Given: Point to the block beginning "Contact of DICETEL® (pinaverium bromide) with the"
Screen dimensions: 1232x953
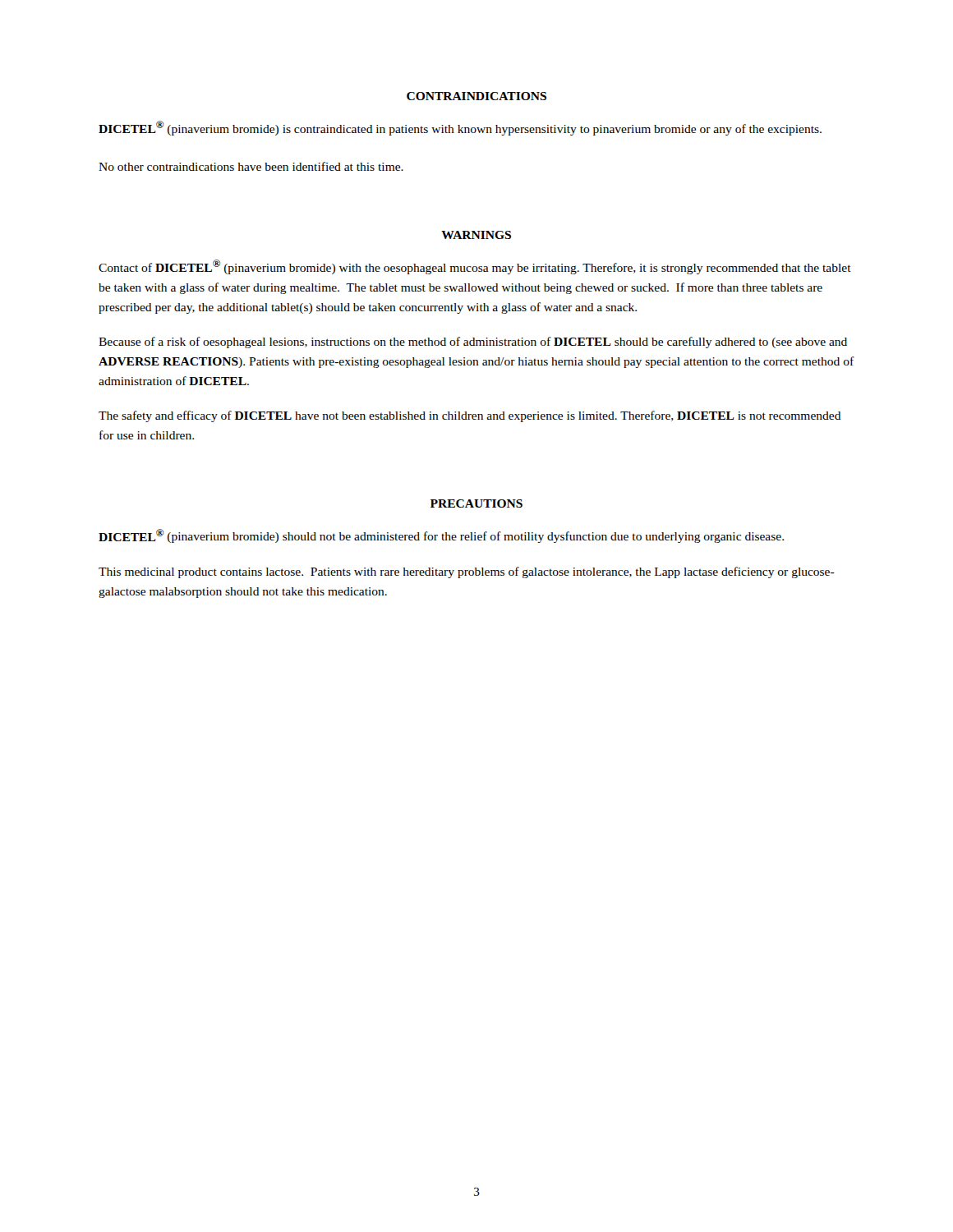Looking at the screenshot, I should pyautogui.click(x=475, y=286).
